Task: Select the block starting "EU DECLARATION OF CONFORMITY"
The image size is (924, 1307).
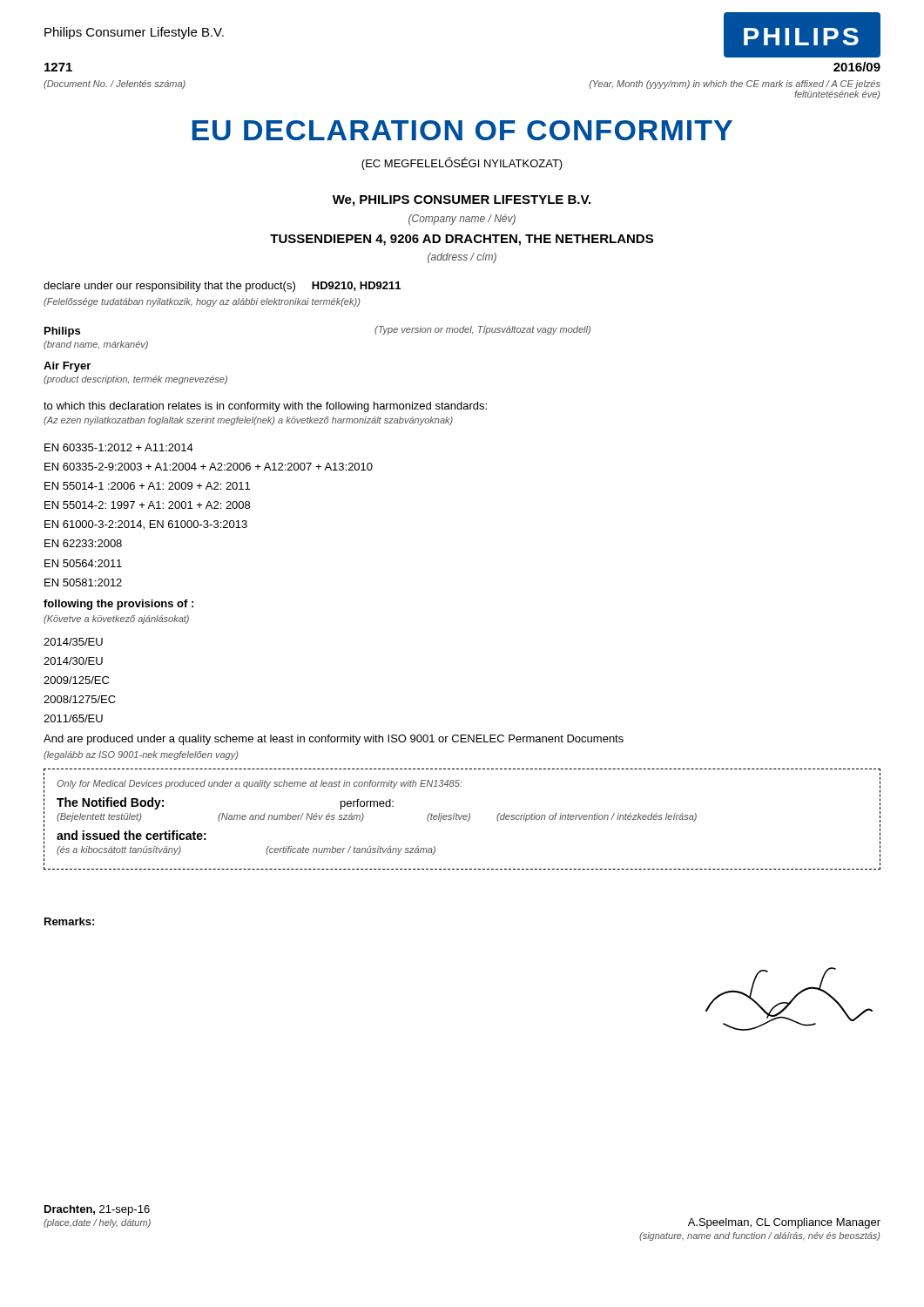Action: coord(462,130)
